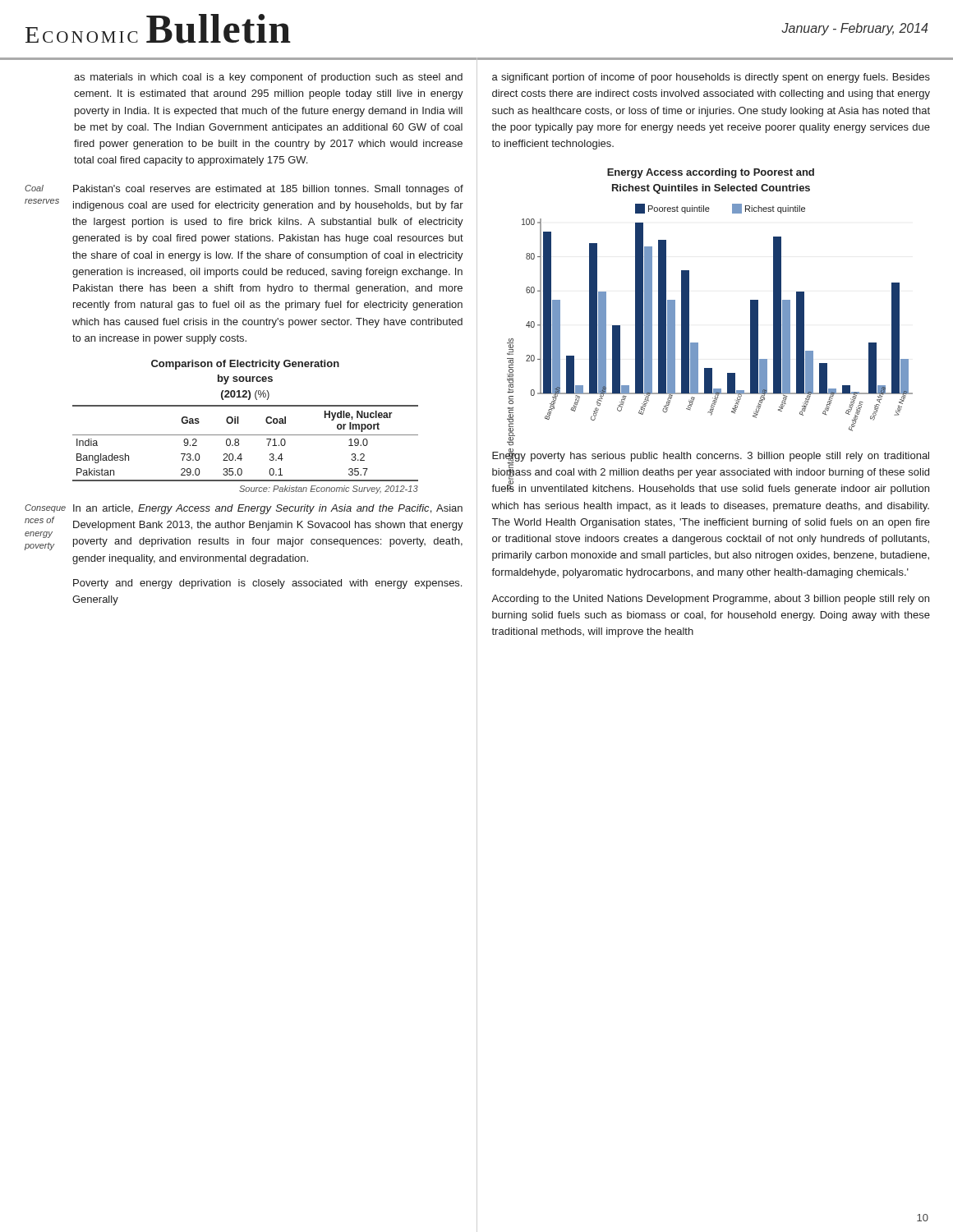Select the grouped bar chart
The image size is (953, 1232).
coord(711,321)
